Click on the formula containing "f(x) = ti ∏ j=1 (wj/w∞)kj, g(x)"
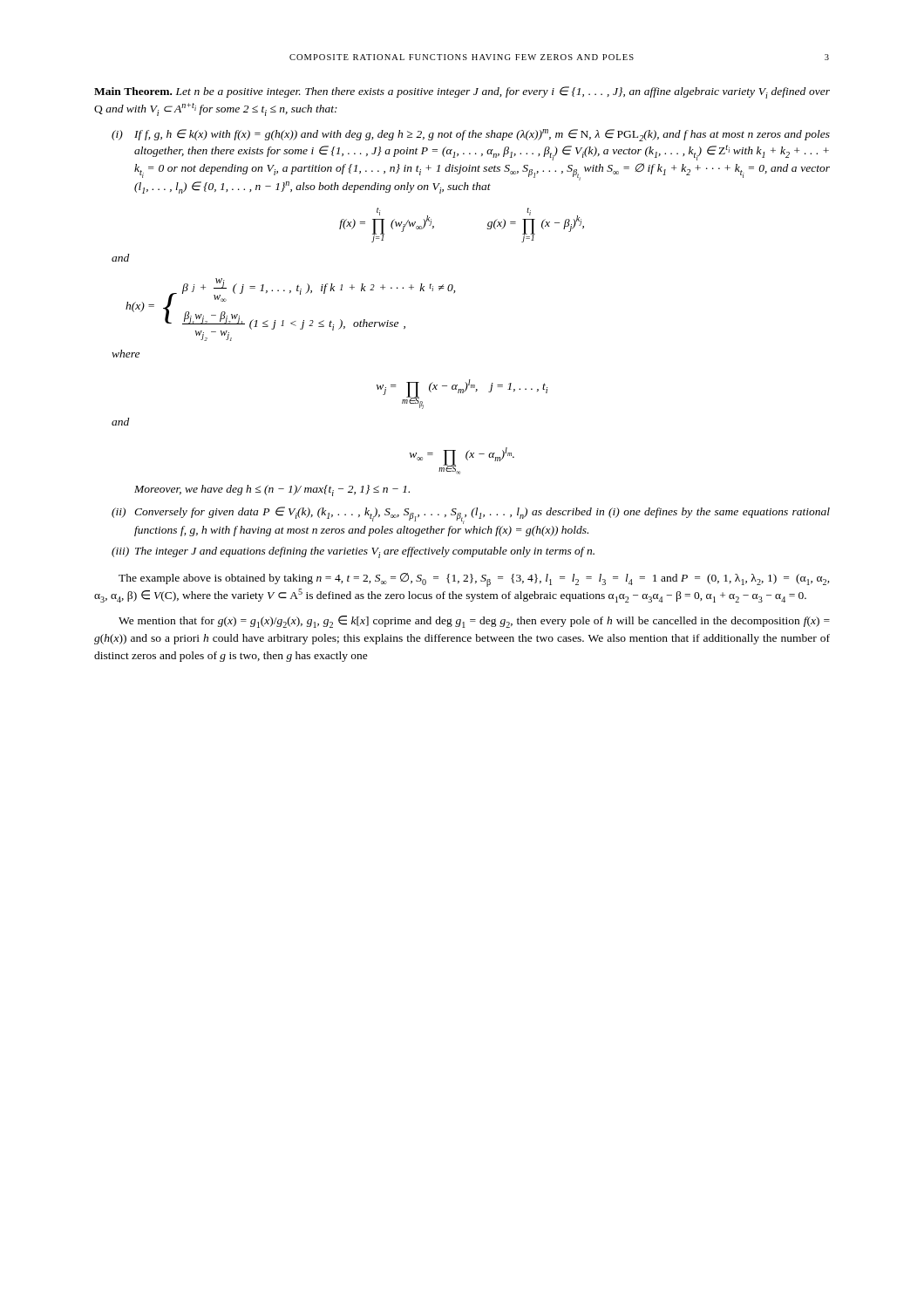The height and width of the screenshot is (1308, 924). click(x=375, y=225)
